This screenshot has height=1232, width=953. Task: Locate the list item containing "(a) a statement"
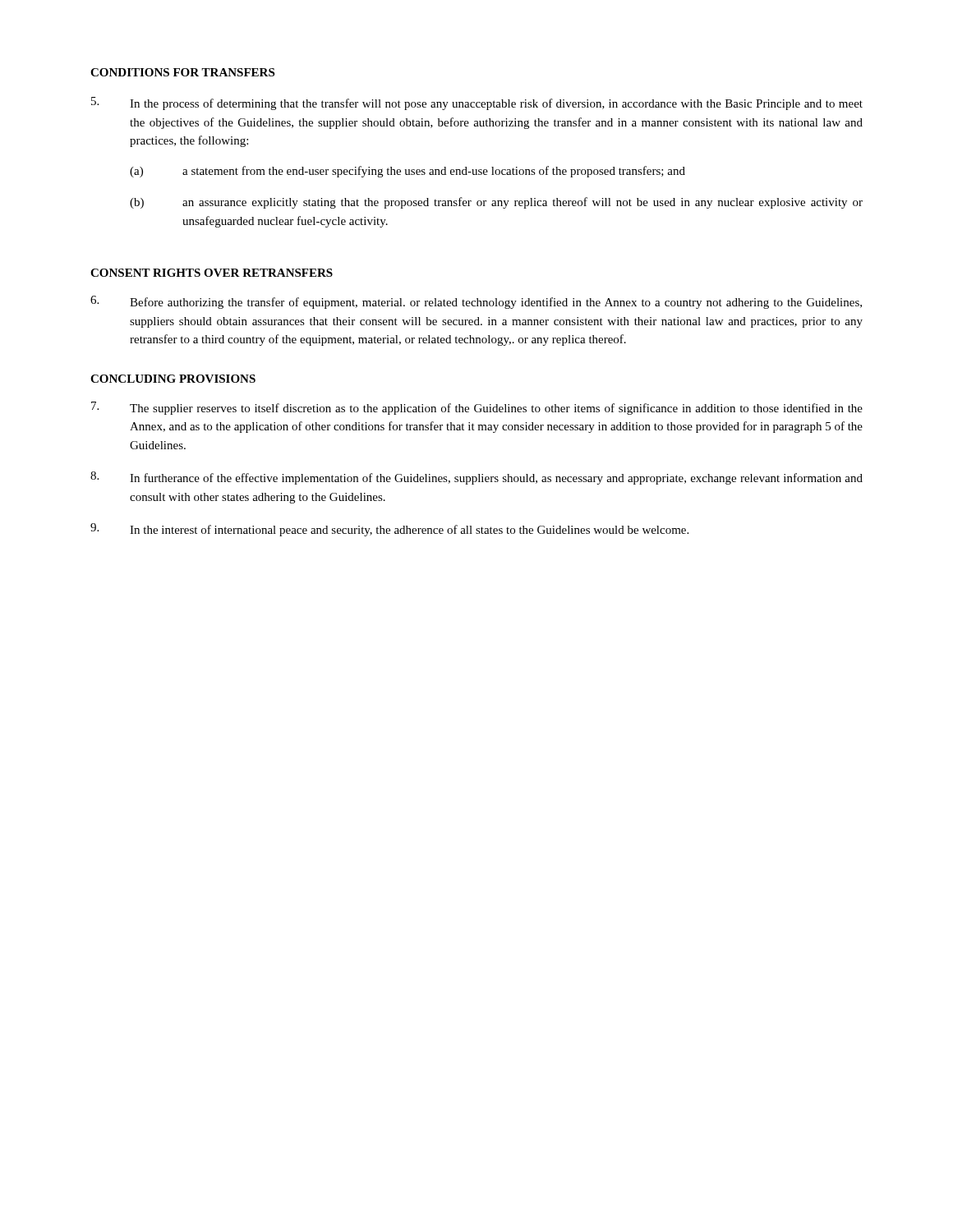pyautogui.click(x=496, y=171)
